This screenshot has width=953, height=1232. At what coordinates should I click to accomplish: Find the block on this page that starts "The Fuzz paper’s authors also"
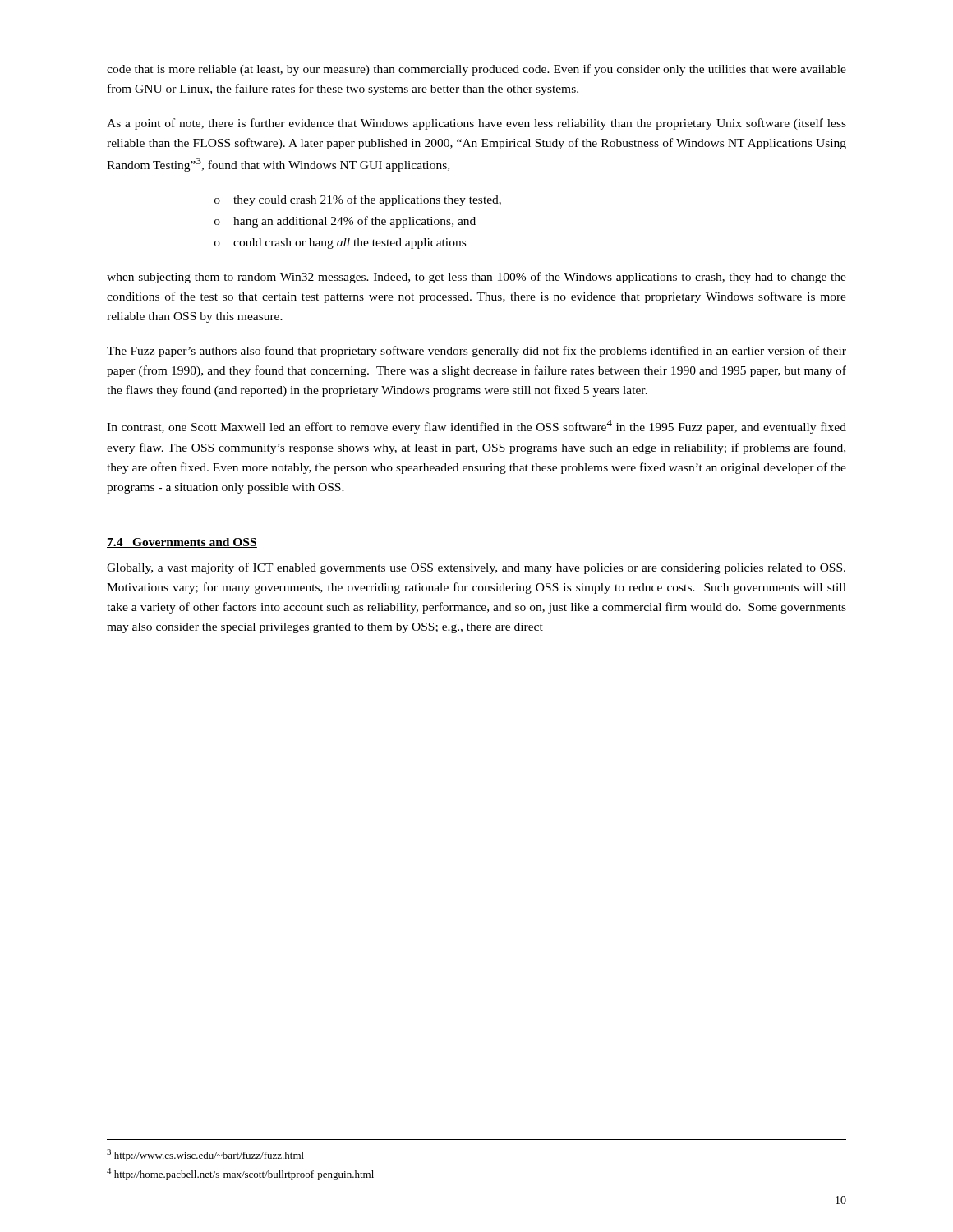(476, 370)
